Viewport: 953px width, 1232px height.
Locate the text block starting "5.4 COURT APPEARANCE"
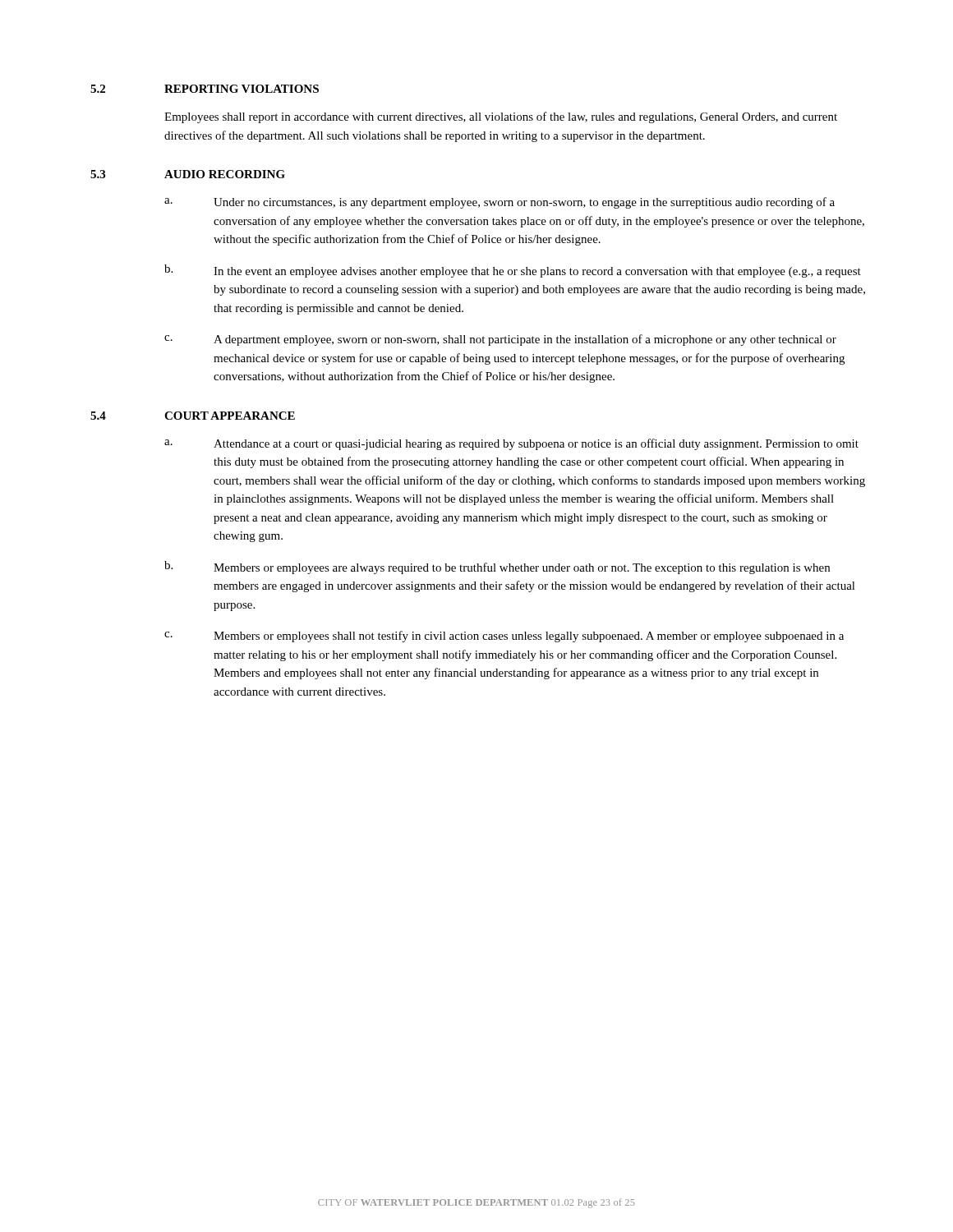coord(193,416)
